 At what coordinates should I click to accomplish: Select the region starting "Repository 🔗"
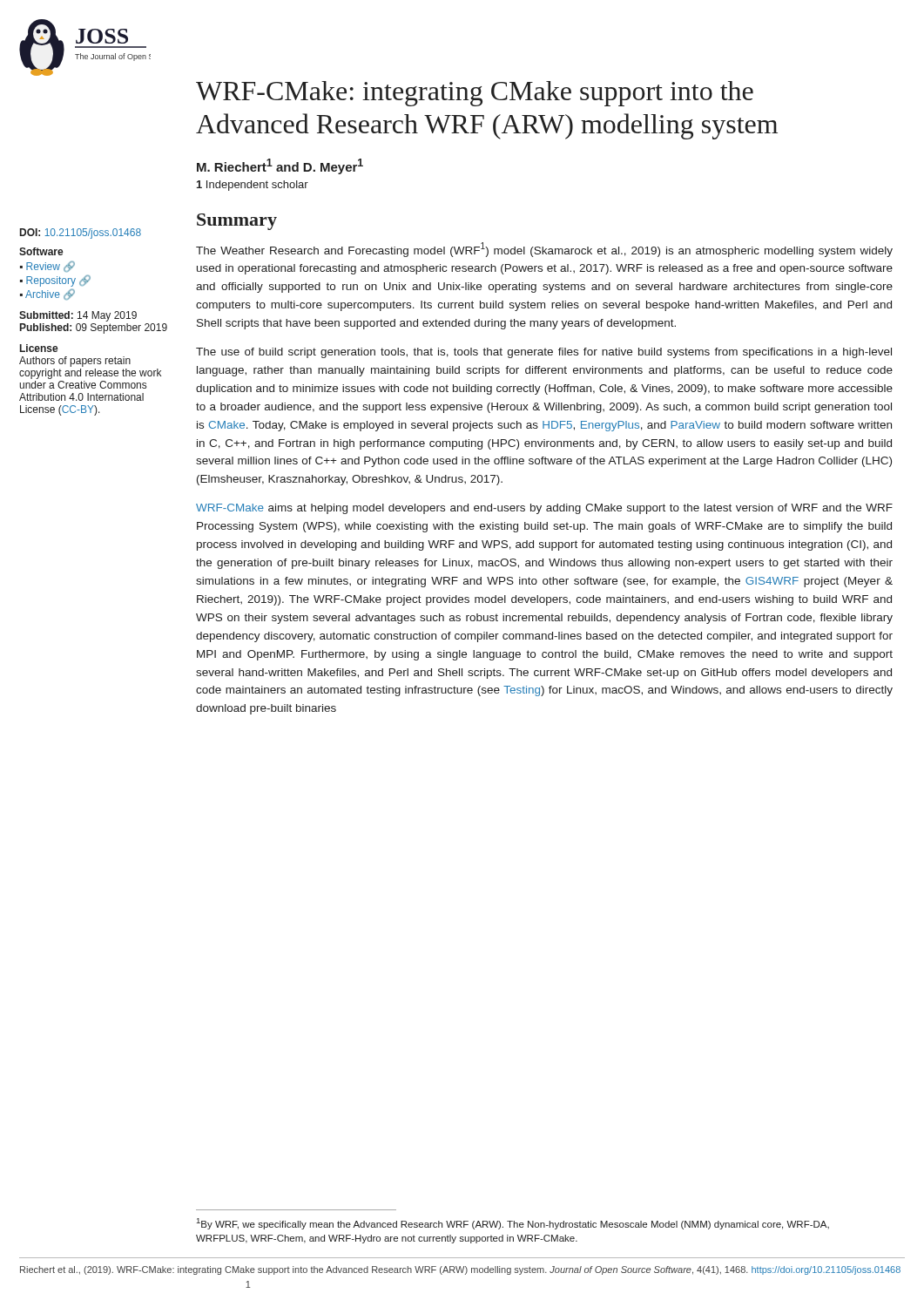click(x=59, y=281)
